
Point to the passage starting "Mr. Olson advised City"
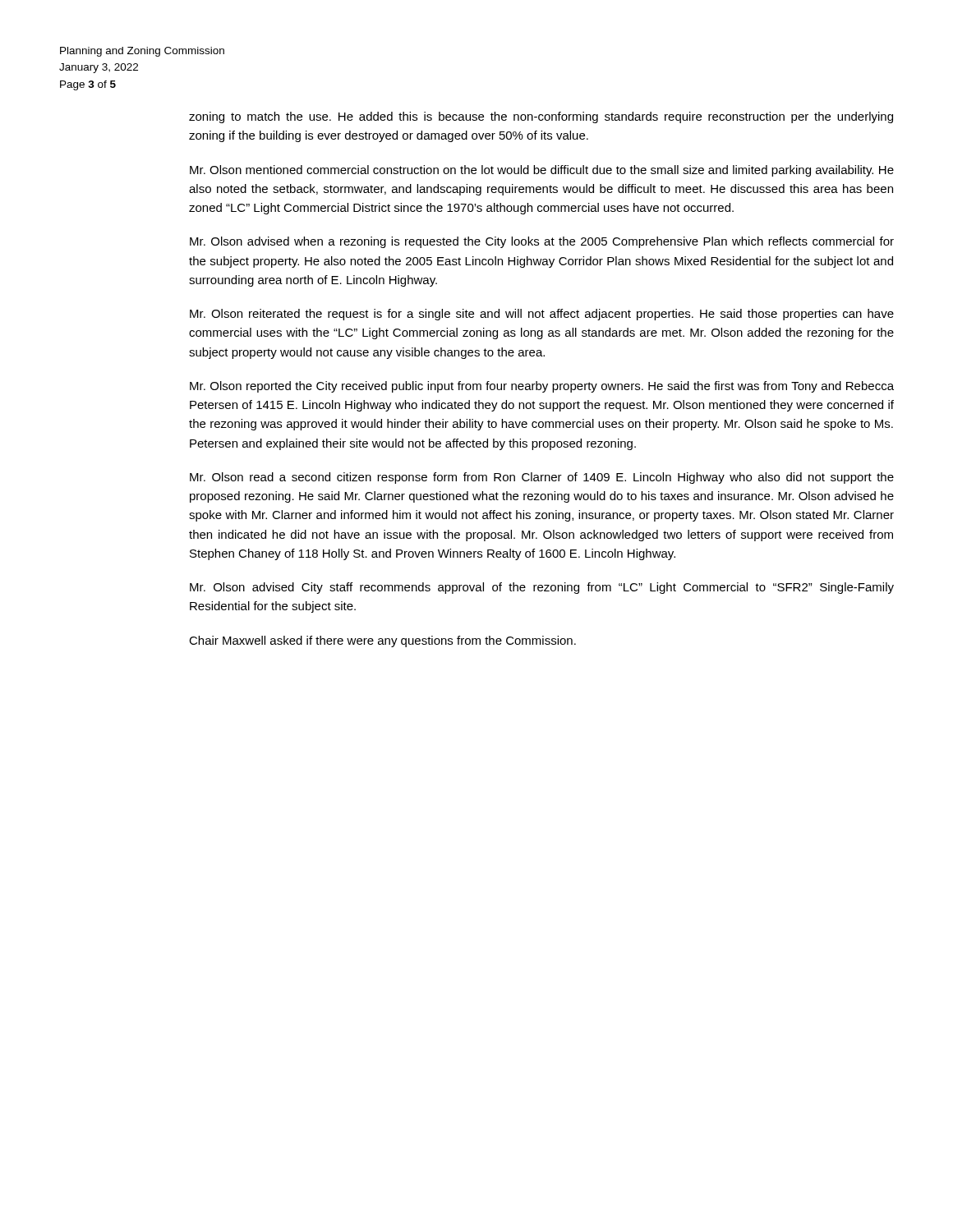[x=541, y=596]
